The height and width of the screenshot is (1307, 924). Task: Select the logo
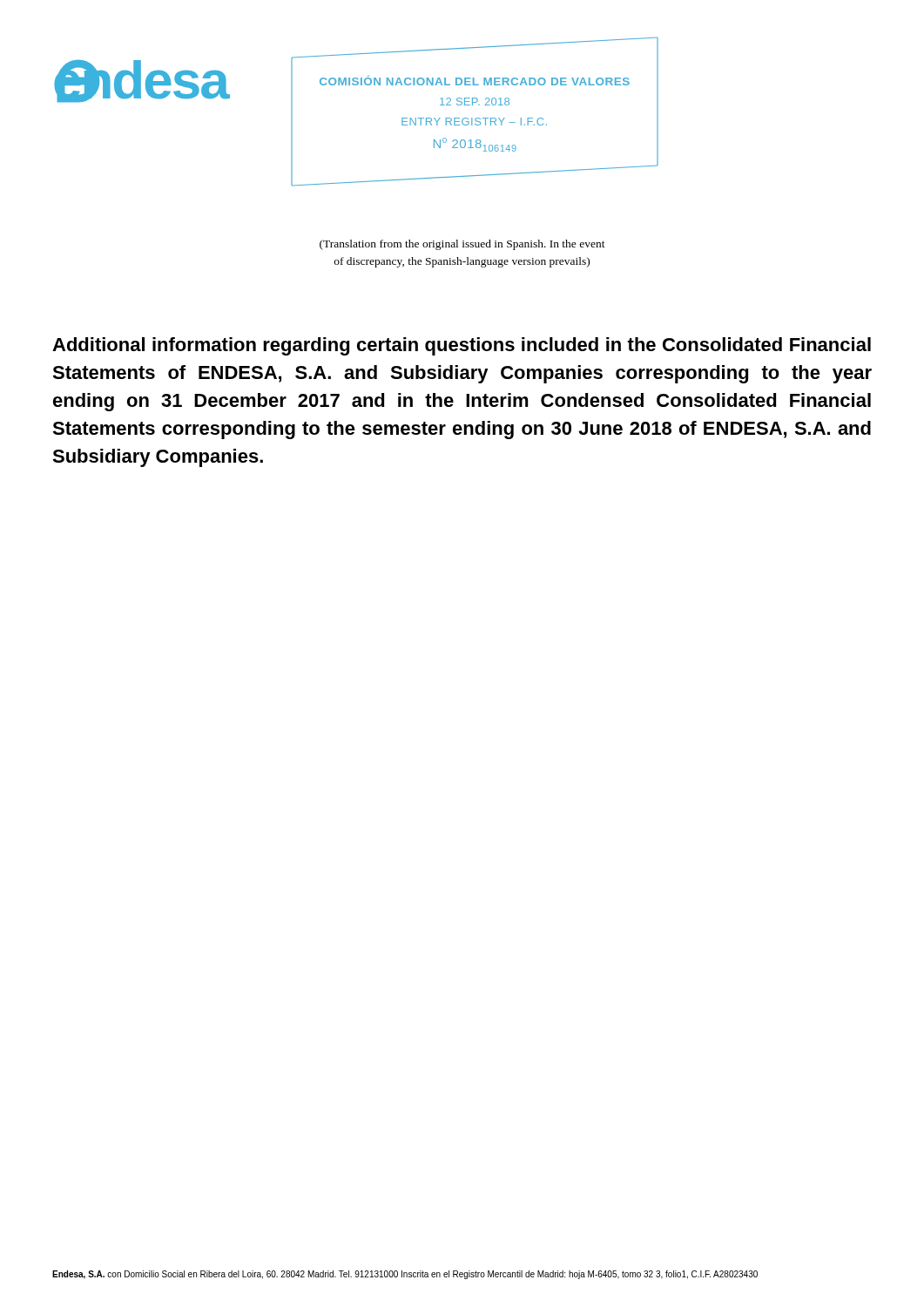click(x=144, y=74)
